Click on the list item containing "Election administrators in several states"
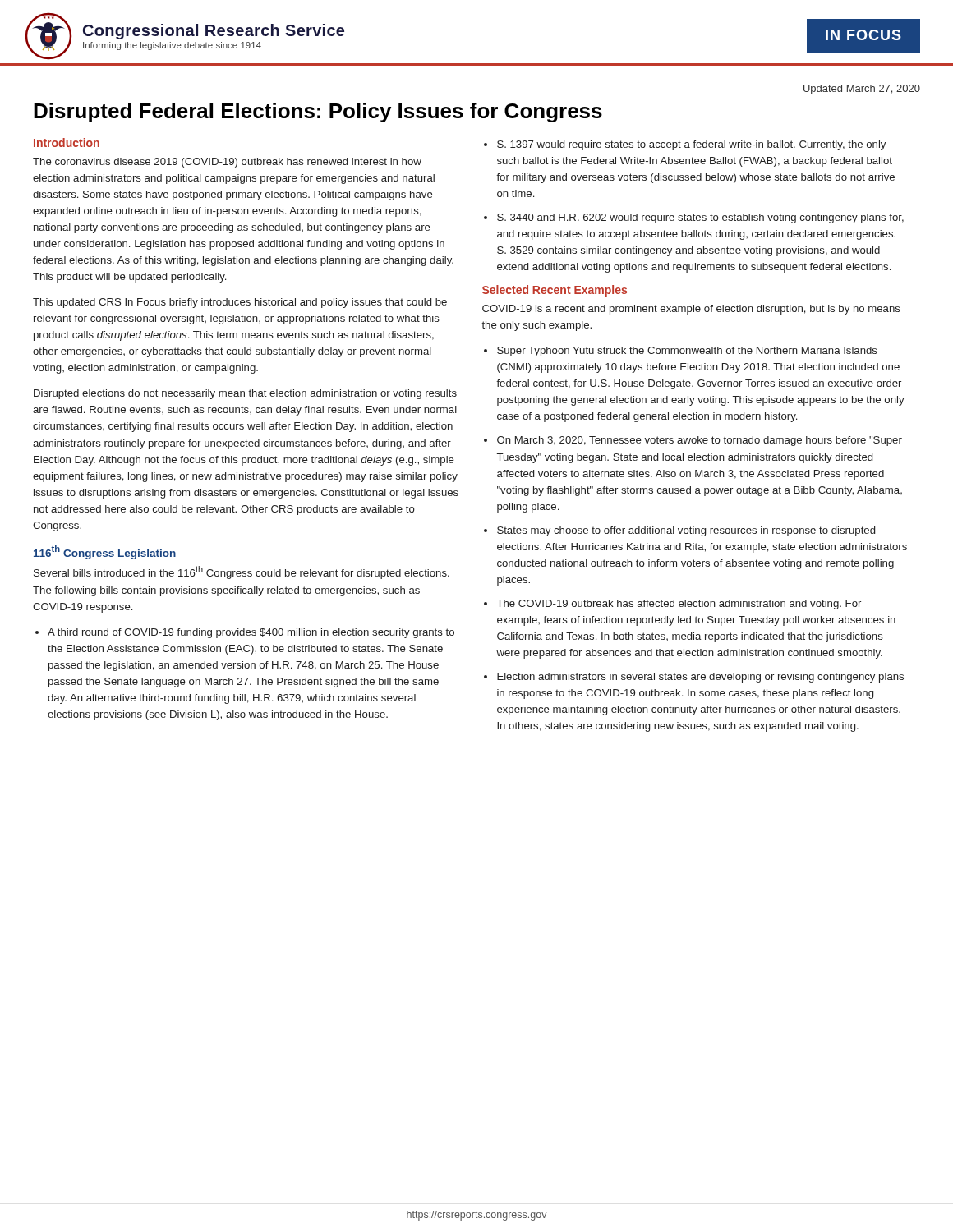Image resolution: width=953 pixels, height=1232 pixels. [700, 701]
